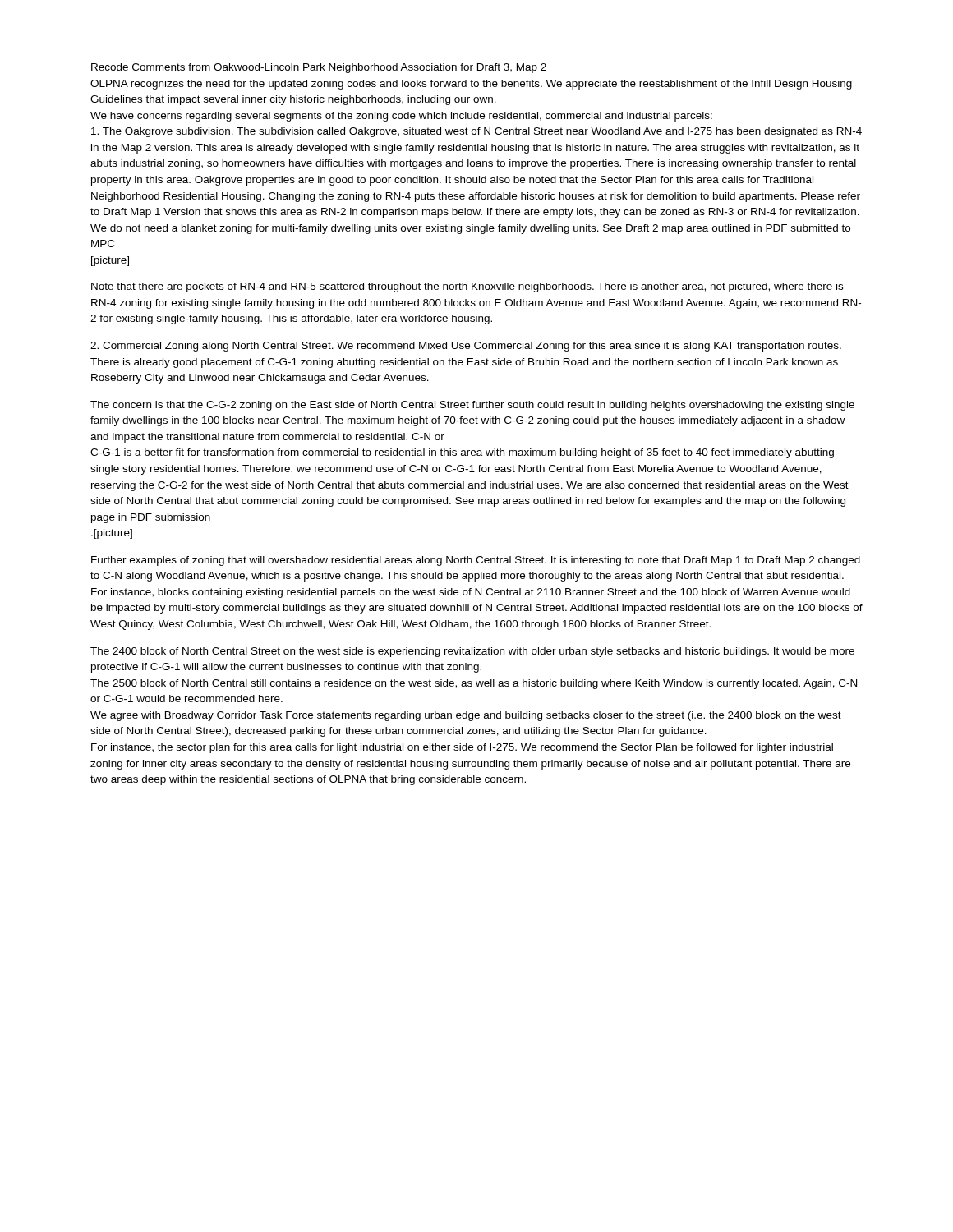
Task: Navigate to the text block starting "Recode Comments from Oakwood-Lincoln Park"
Action: point(476,164)
